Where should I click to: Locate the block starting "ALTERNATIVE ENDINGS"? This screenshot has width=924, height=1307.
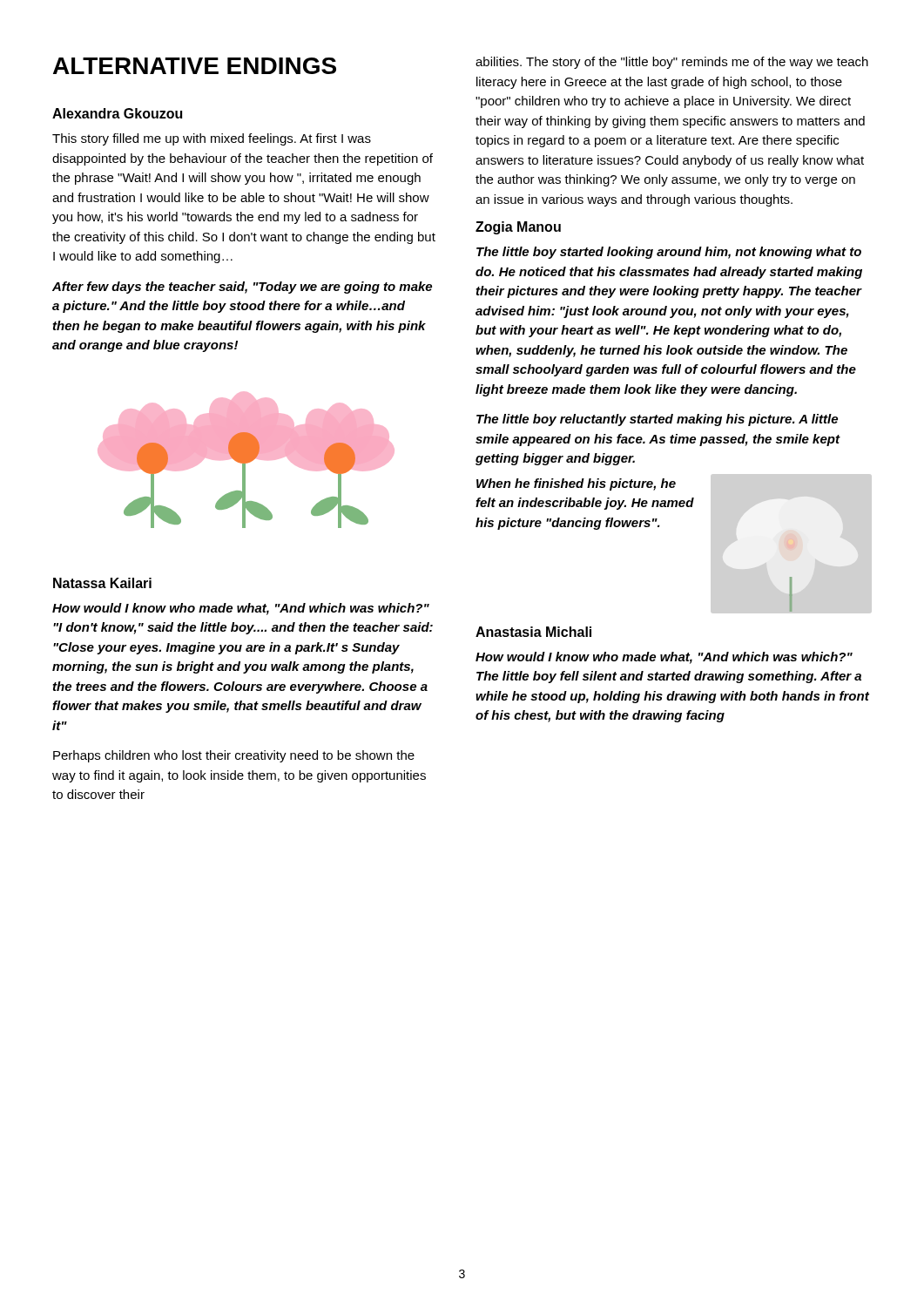(244, 66)
